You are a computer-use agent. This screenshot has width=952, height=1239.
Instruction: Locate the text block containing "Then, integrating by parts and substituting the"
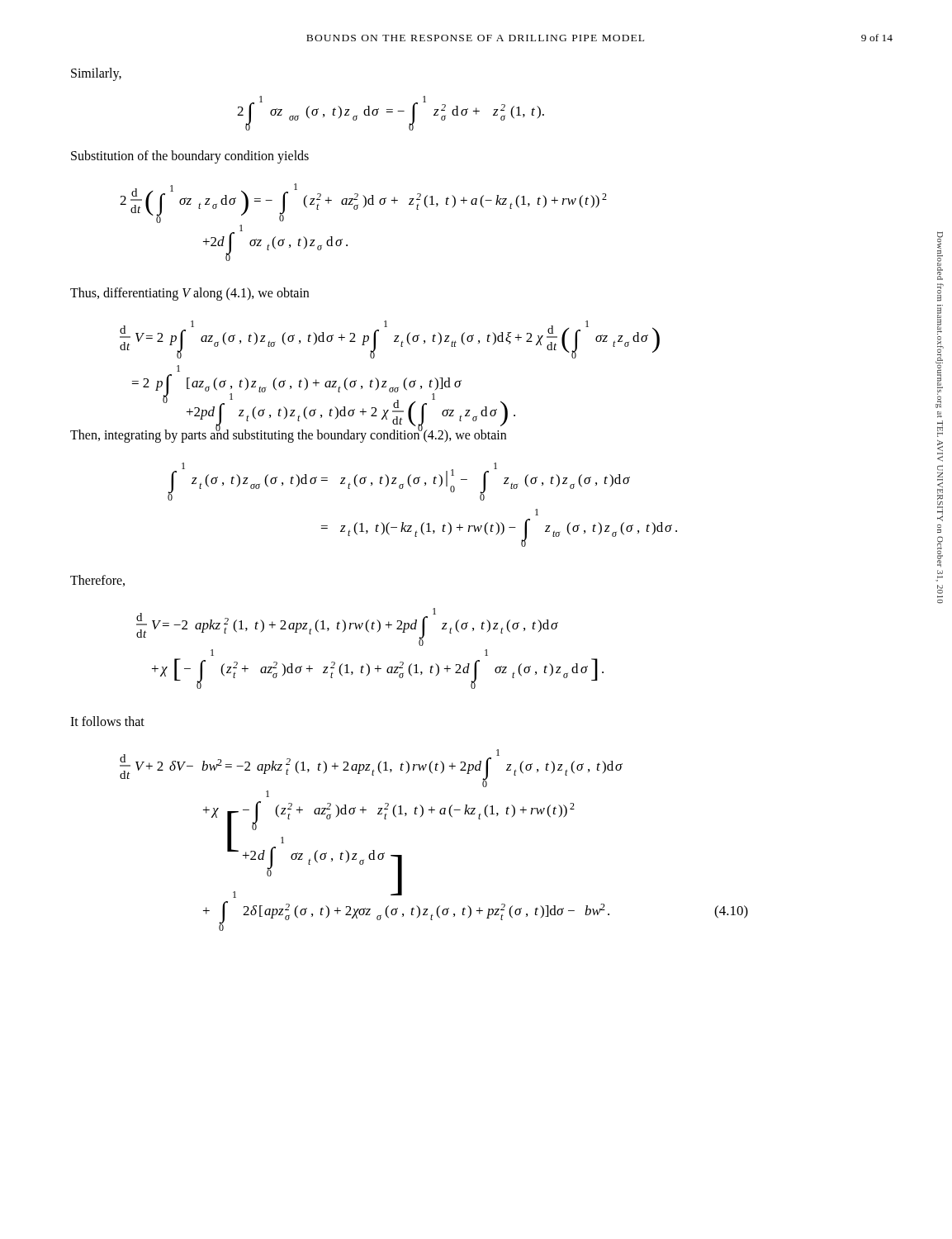(288, 435)
